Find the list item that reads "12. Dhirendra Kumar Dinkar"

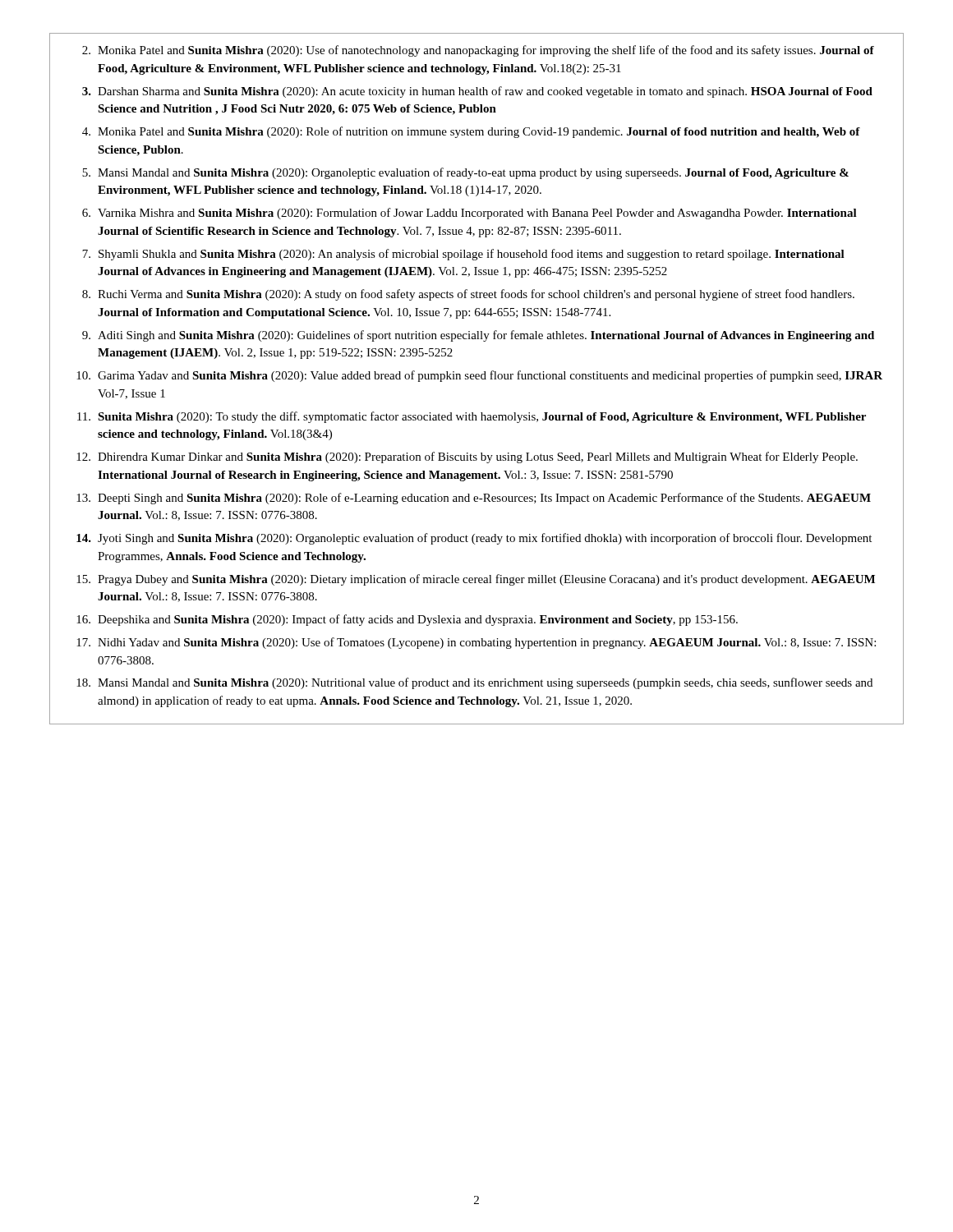click(x=476, y=466)
